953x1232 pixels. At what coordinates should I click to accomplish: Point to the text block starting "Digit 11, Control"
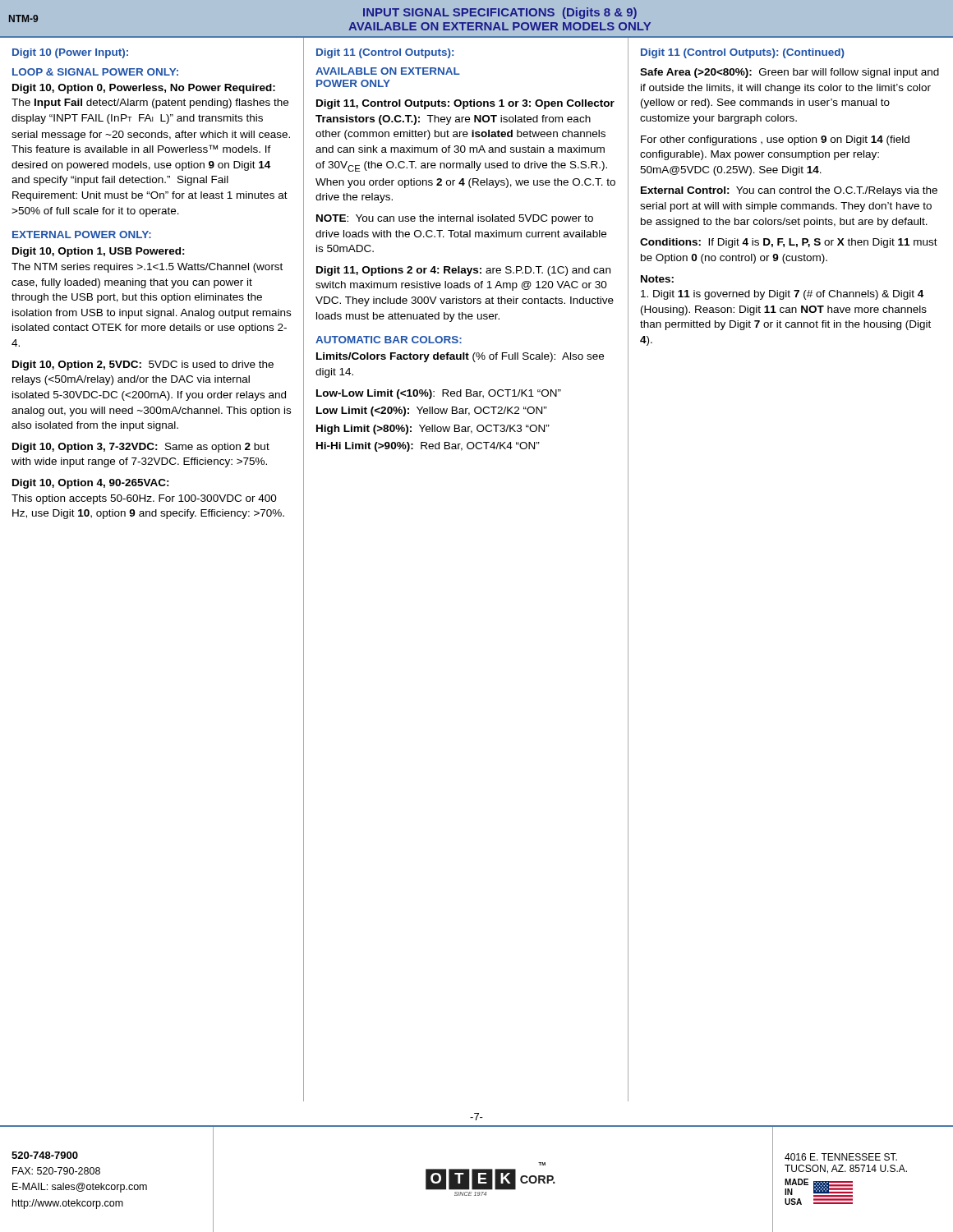click(466, 210)
